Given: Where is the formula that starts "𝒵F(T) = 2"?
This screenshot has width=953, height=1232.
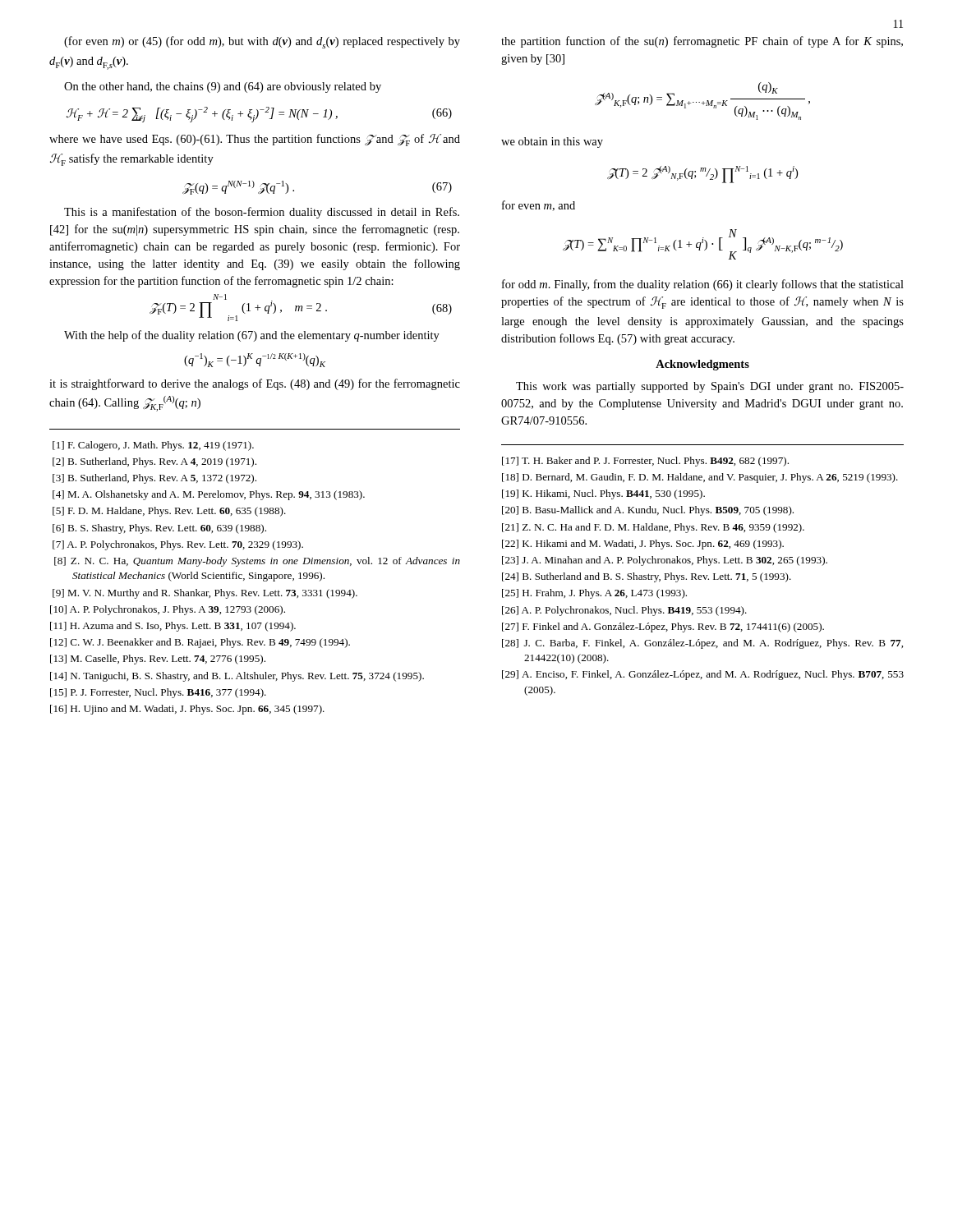Looking at the screenshot, I should 255,309.
